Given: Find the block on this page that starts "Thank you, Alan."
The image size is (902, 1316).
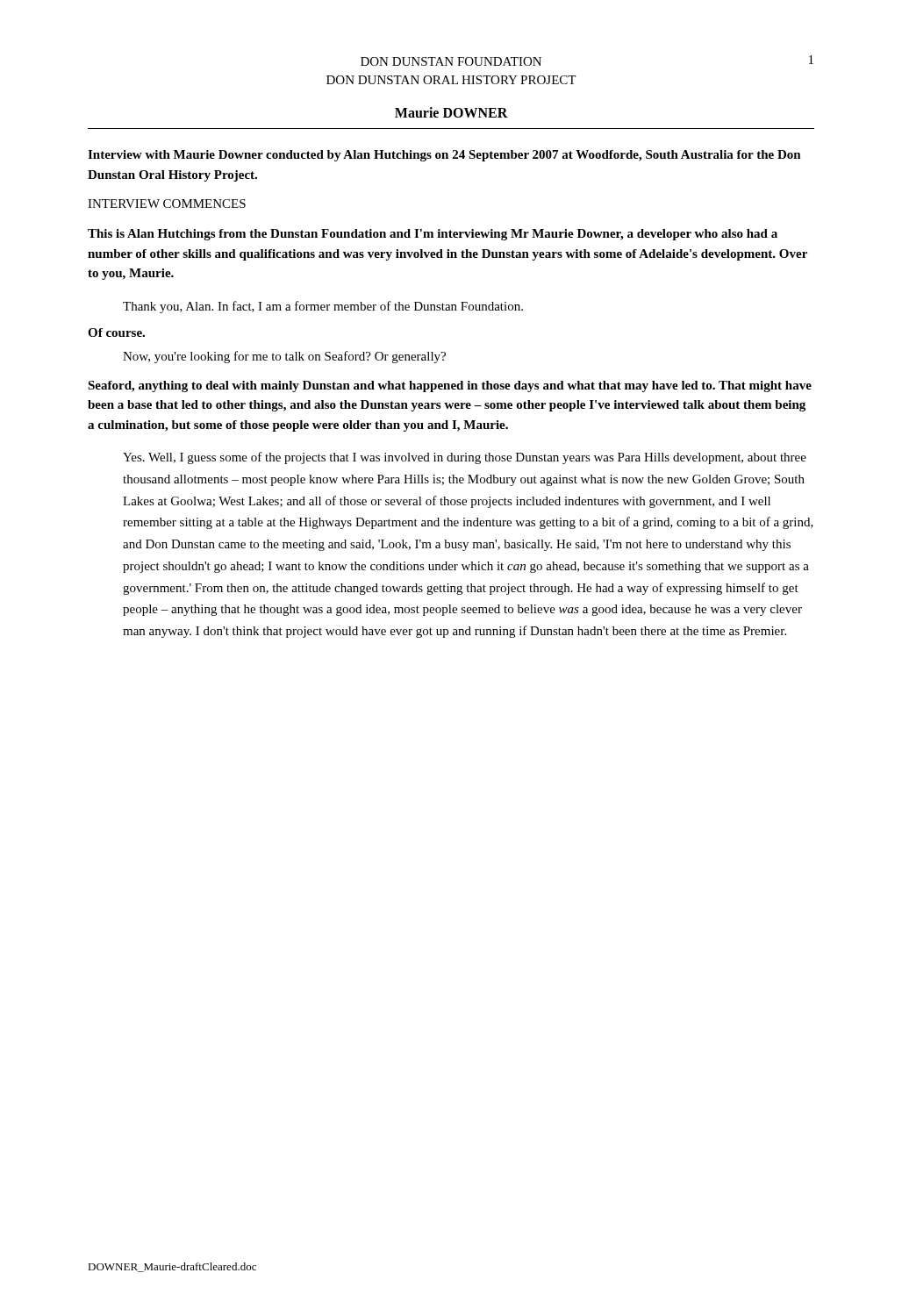Looking at the screenshot, I should tap(323, 306).
